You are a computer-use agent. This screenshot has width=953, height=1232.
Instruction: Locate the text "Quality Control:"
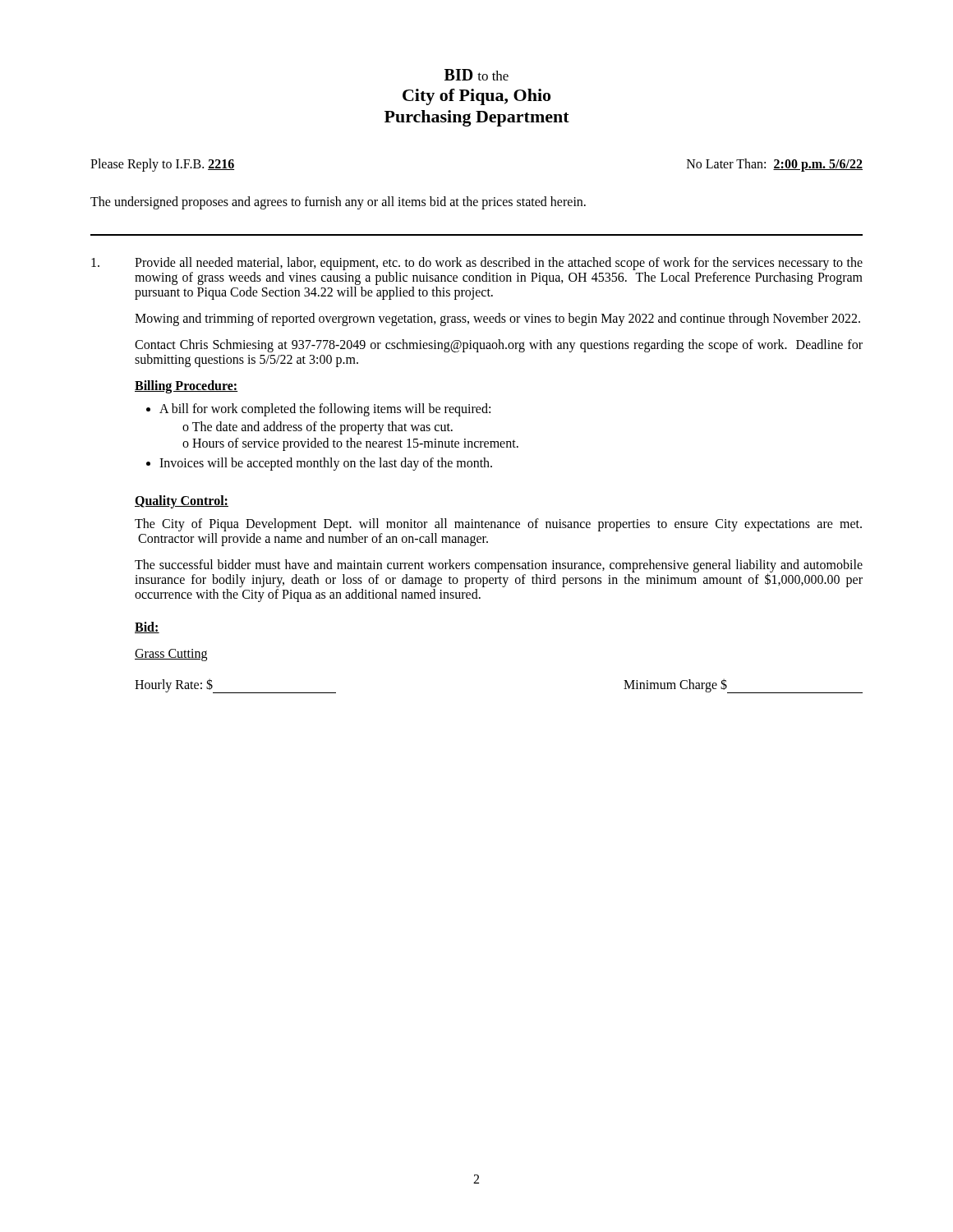182,501
